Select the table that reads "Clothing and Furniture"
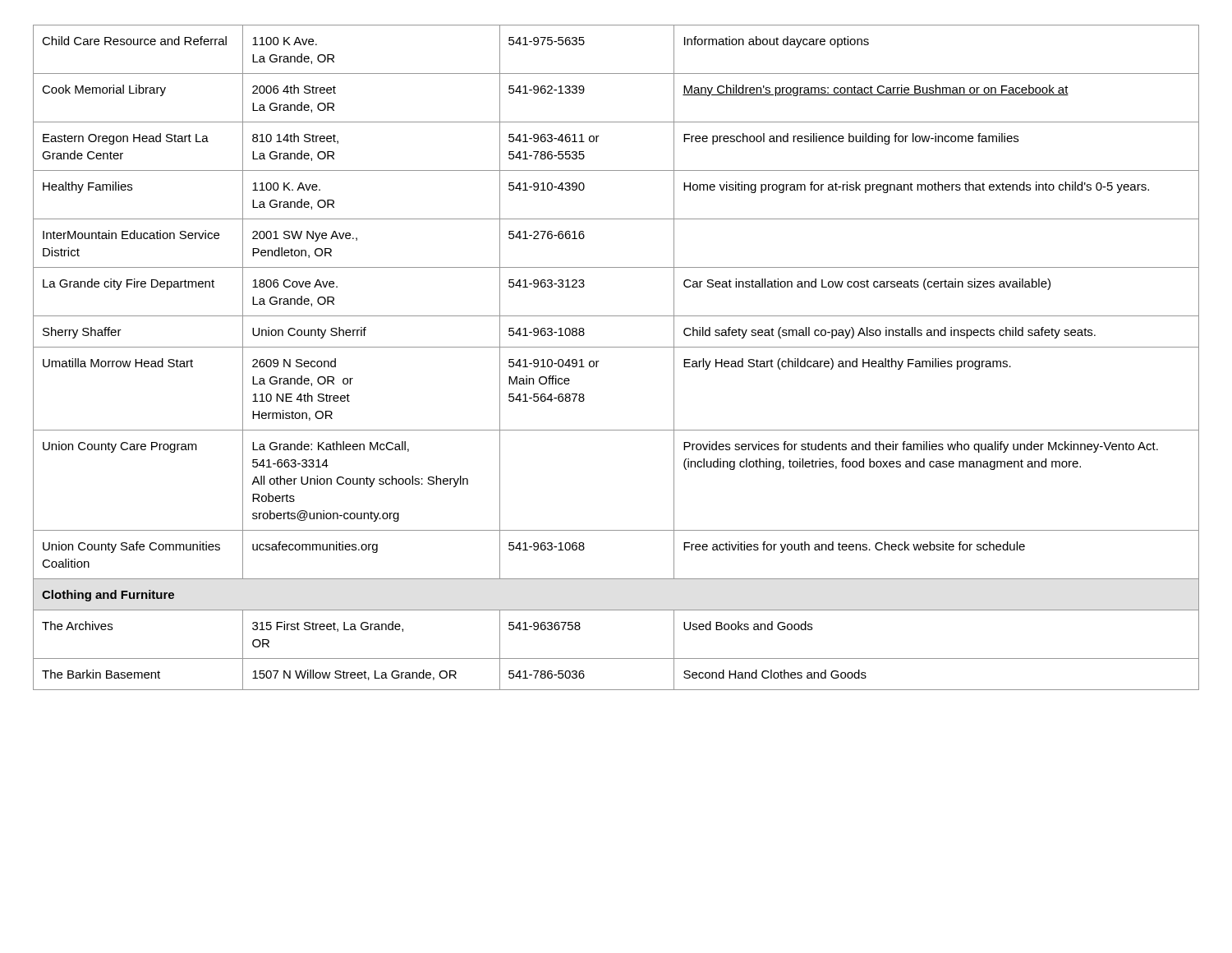This screenshot has width=1232, height=953. tap(616, 357)
